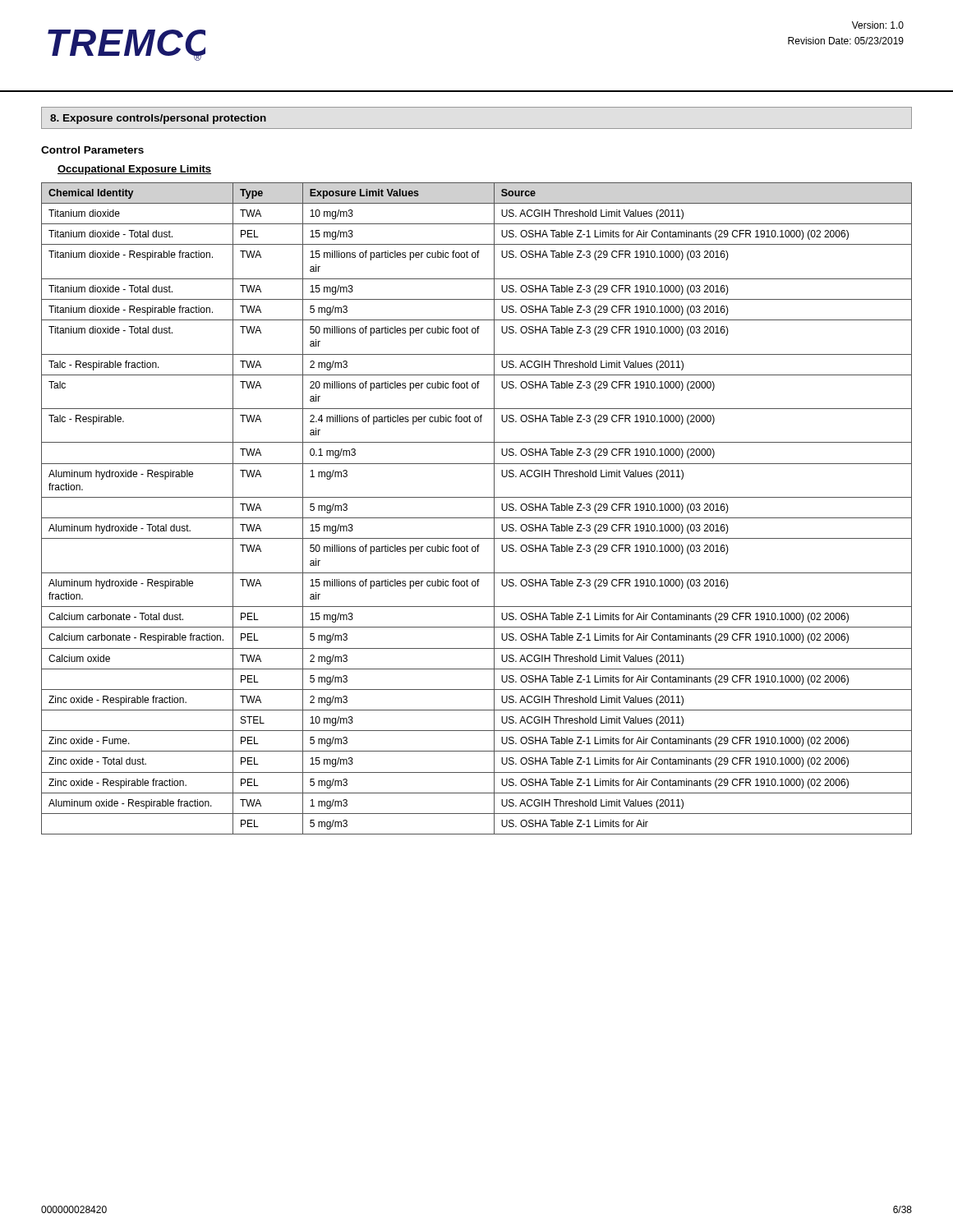953x1232 pixels.
Task: Select the table that reads "2.4 millions of particles"
Action: (x=476, y=509)
